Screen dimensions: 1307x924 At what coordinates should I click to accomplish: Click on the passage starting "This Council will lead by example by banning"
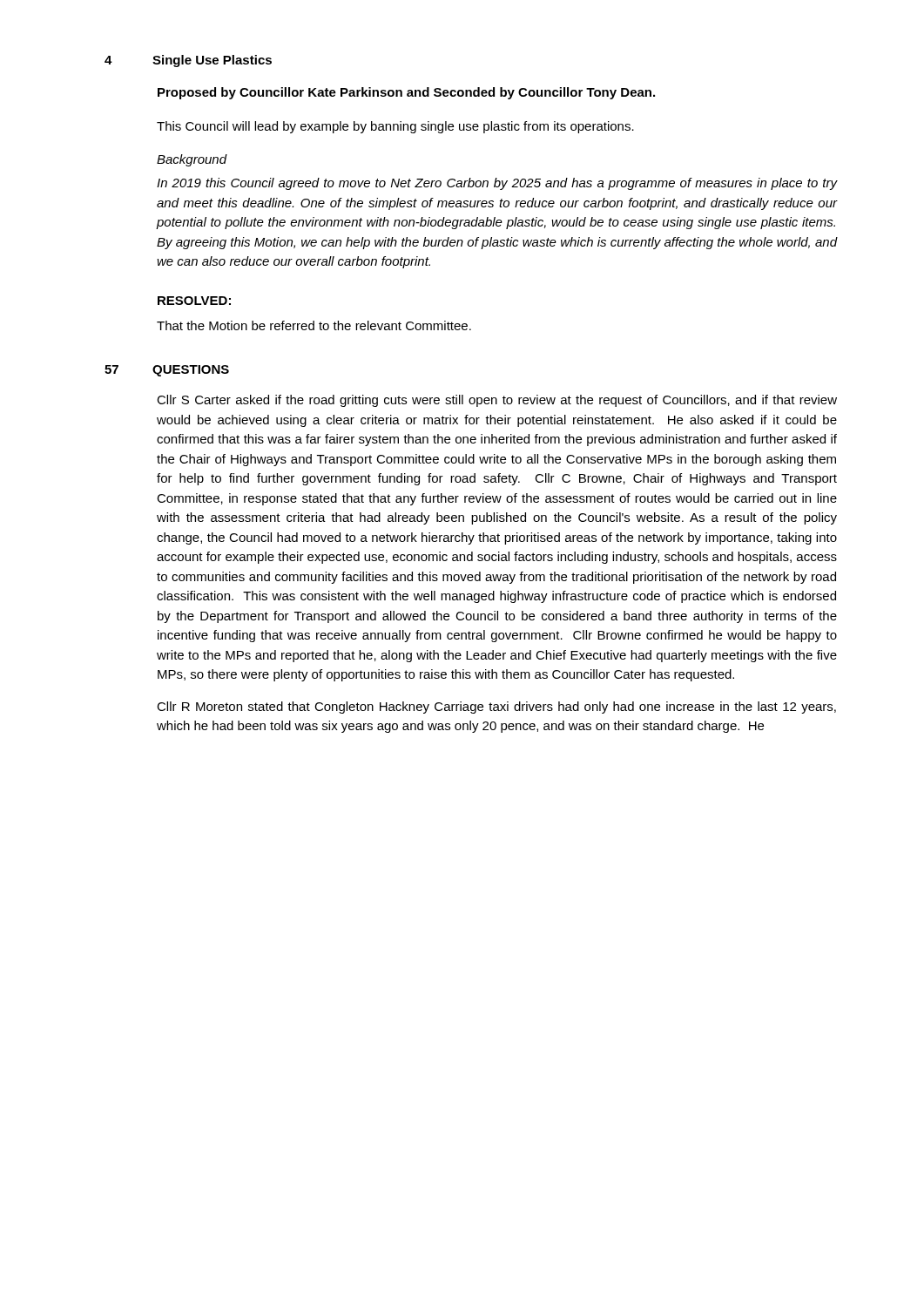396,125
